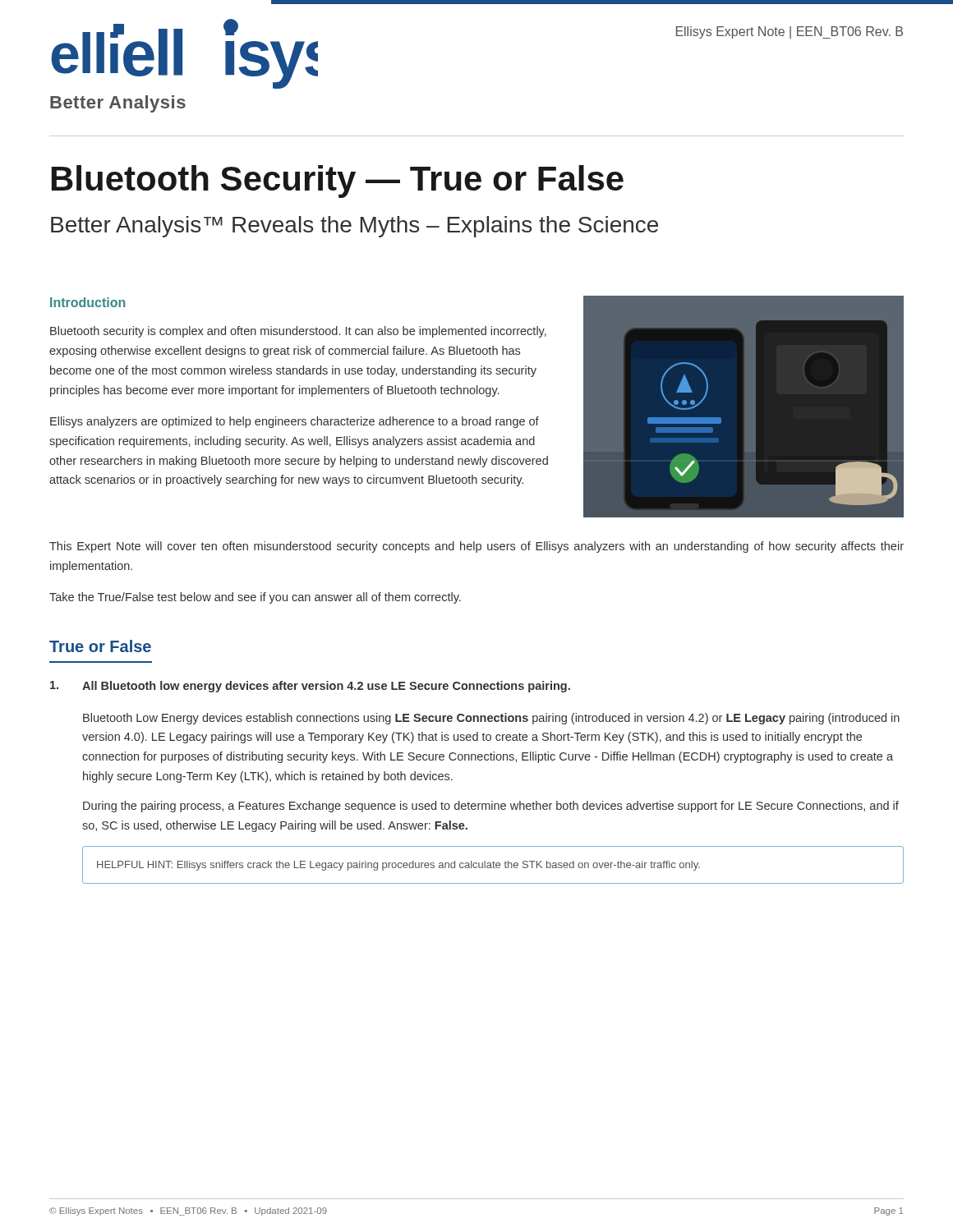Find the logo
953x1232 pixels.
click(x=183, y=65)
